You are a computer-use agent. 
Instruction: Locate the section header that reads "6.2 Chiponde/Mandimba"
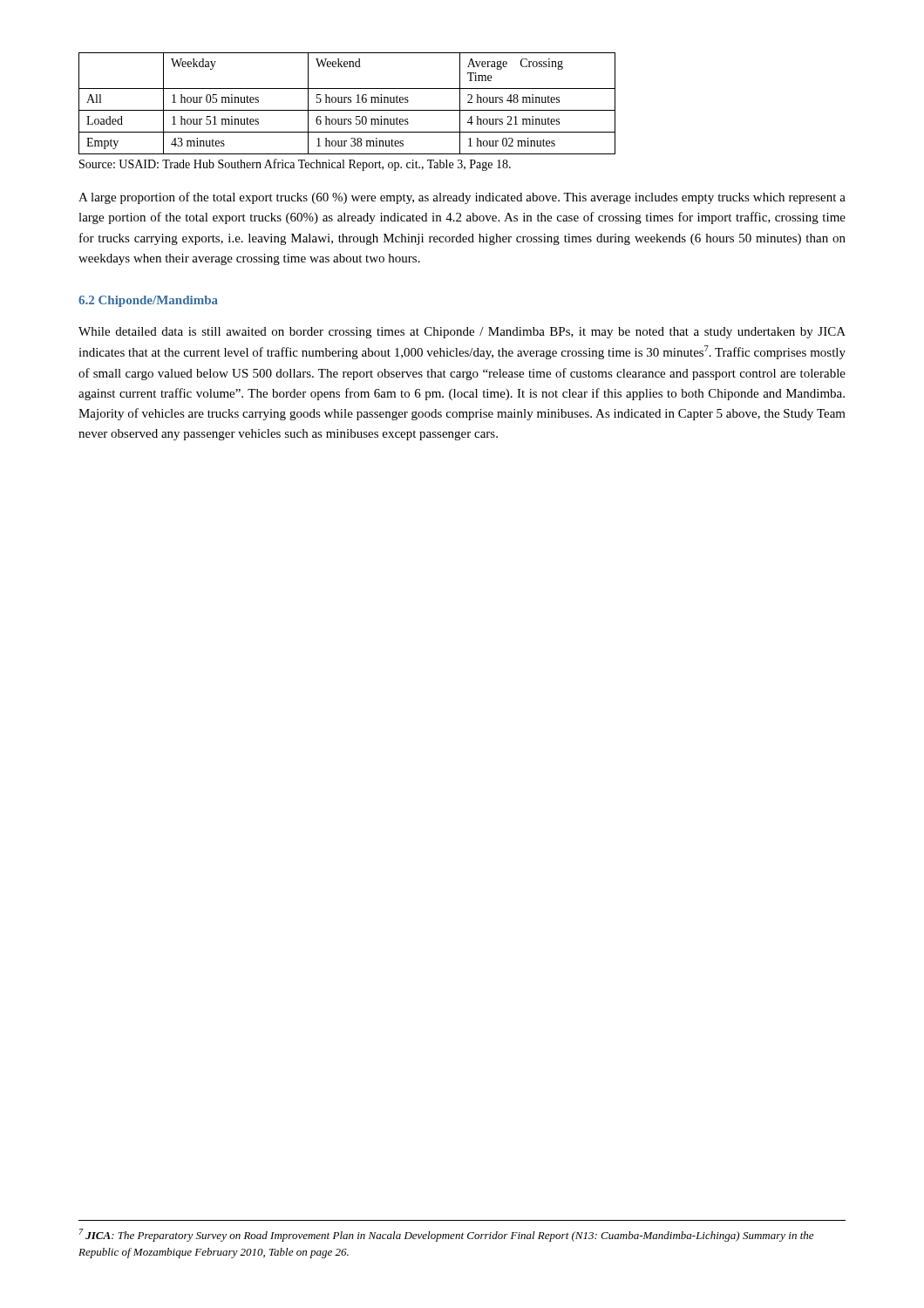(148, 300)
